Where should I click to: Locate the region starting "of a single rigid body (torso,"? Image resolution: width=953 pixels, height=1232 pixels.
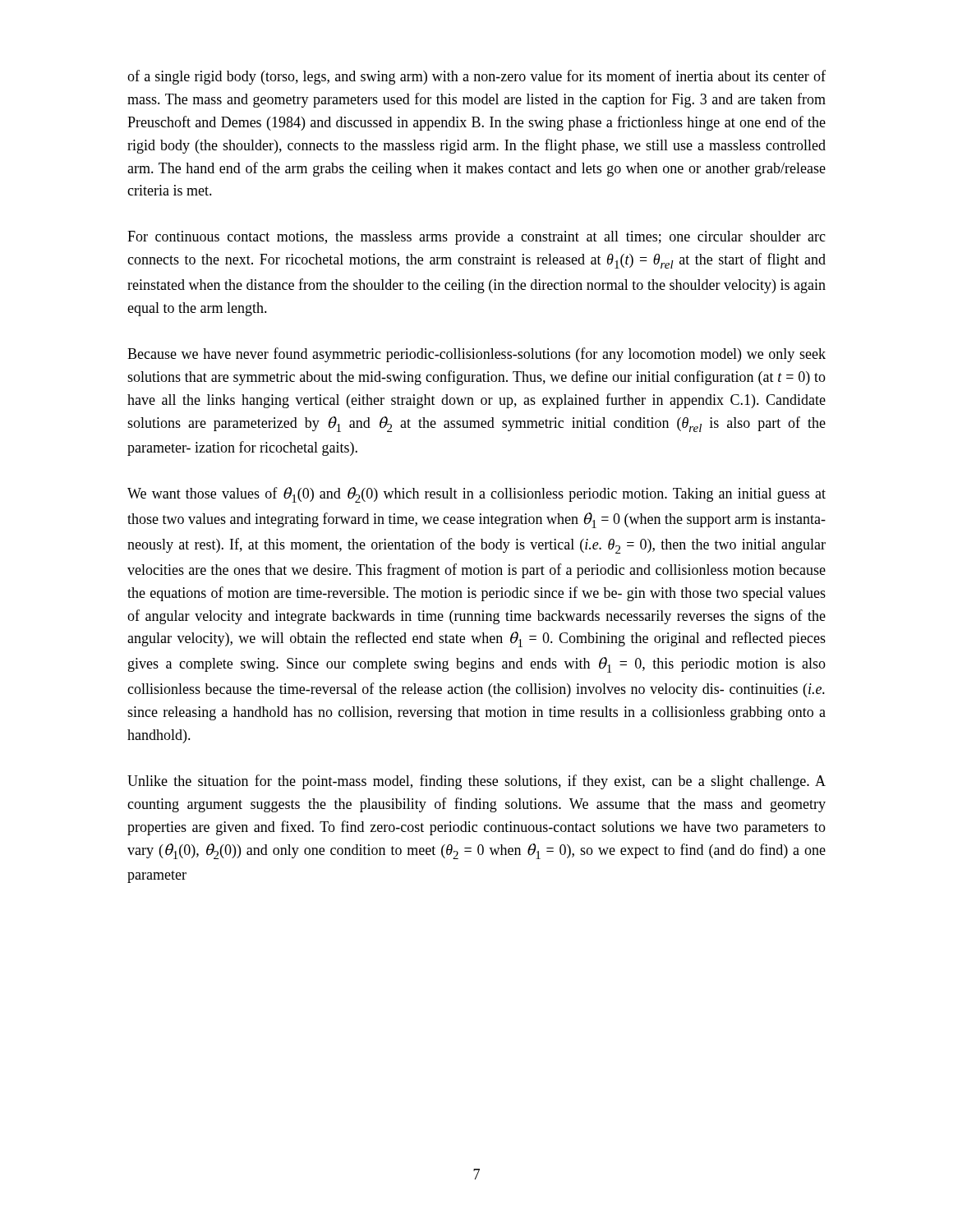476,134
